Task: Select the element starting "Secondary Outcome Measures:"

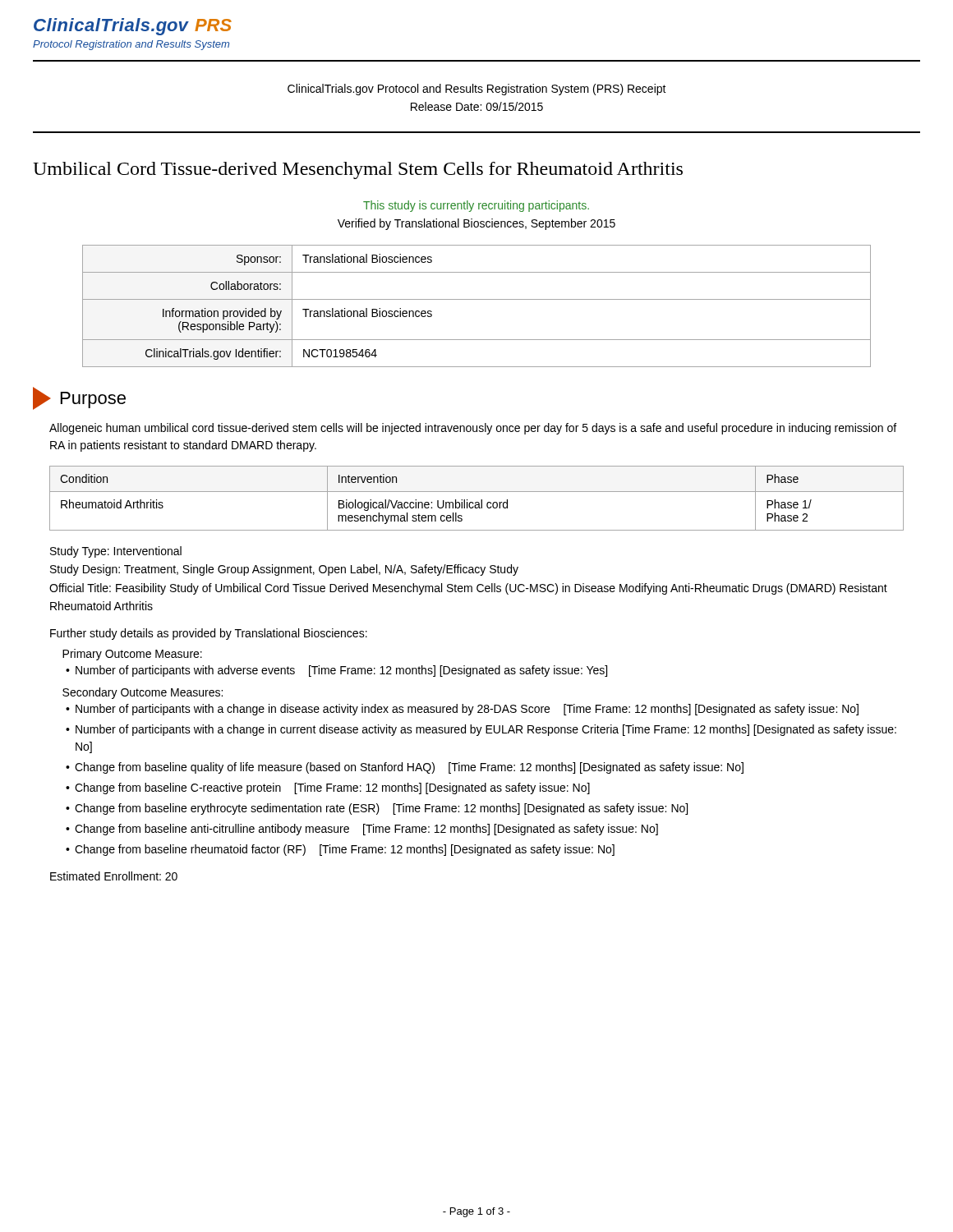Action: 137,693
